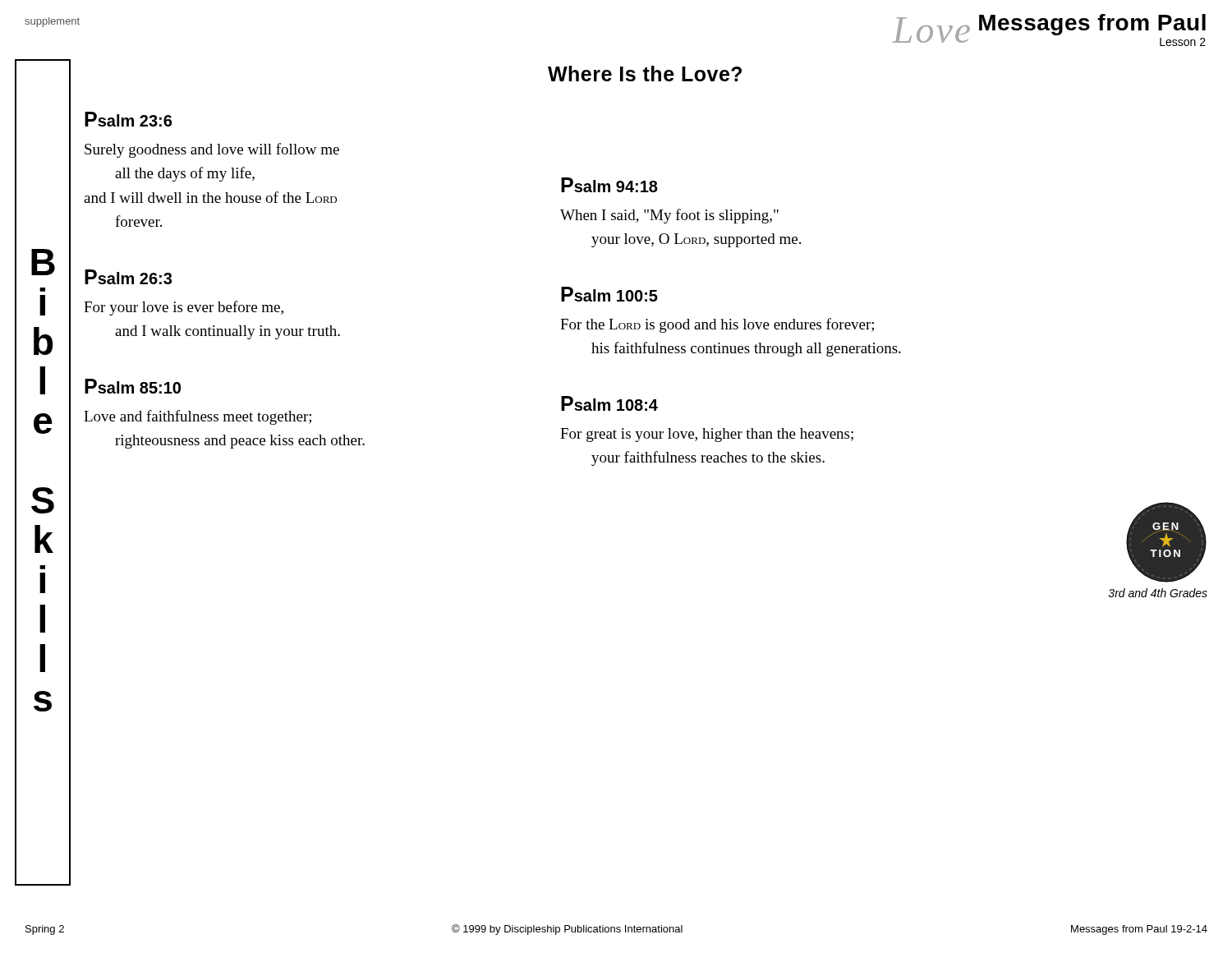Screen dimensions: 953x1232
Task: Locate the text starting "Psalm 108:4"
Action: pos(609,403)
